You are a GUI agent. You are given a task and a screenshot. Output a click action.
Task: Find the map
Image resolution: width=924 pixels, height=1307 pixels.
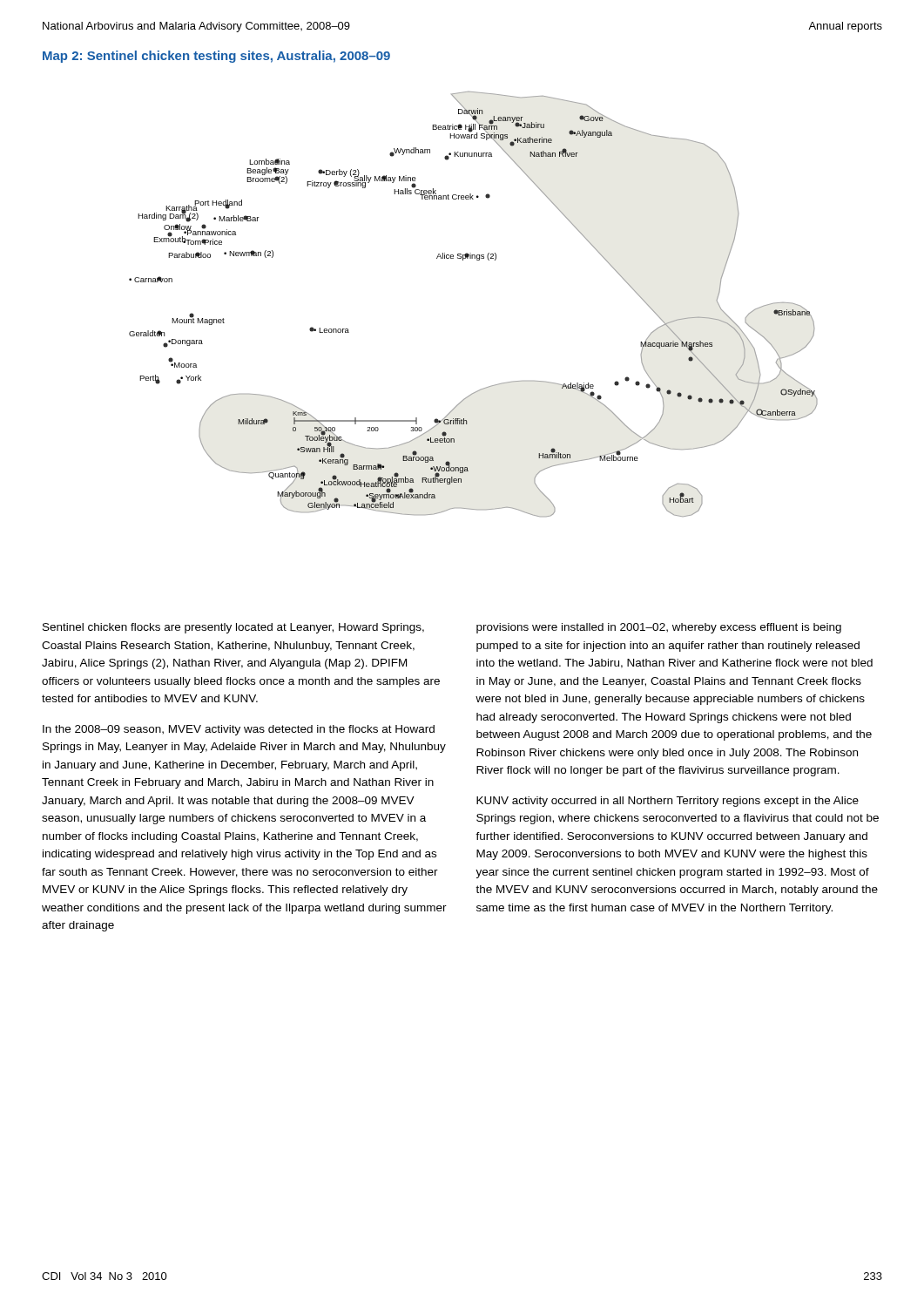pos(462,301)
